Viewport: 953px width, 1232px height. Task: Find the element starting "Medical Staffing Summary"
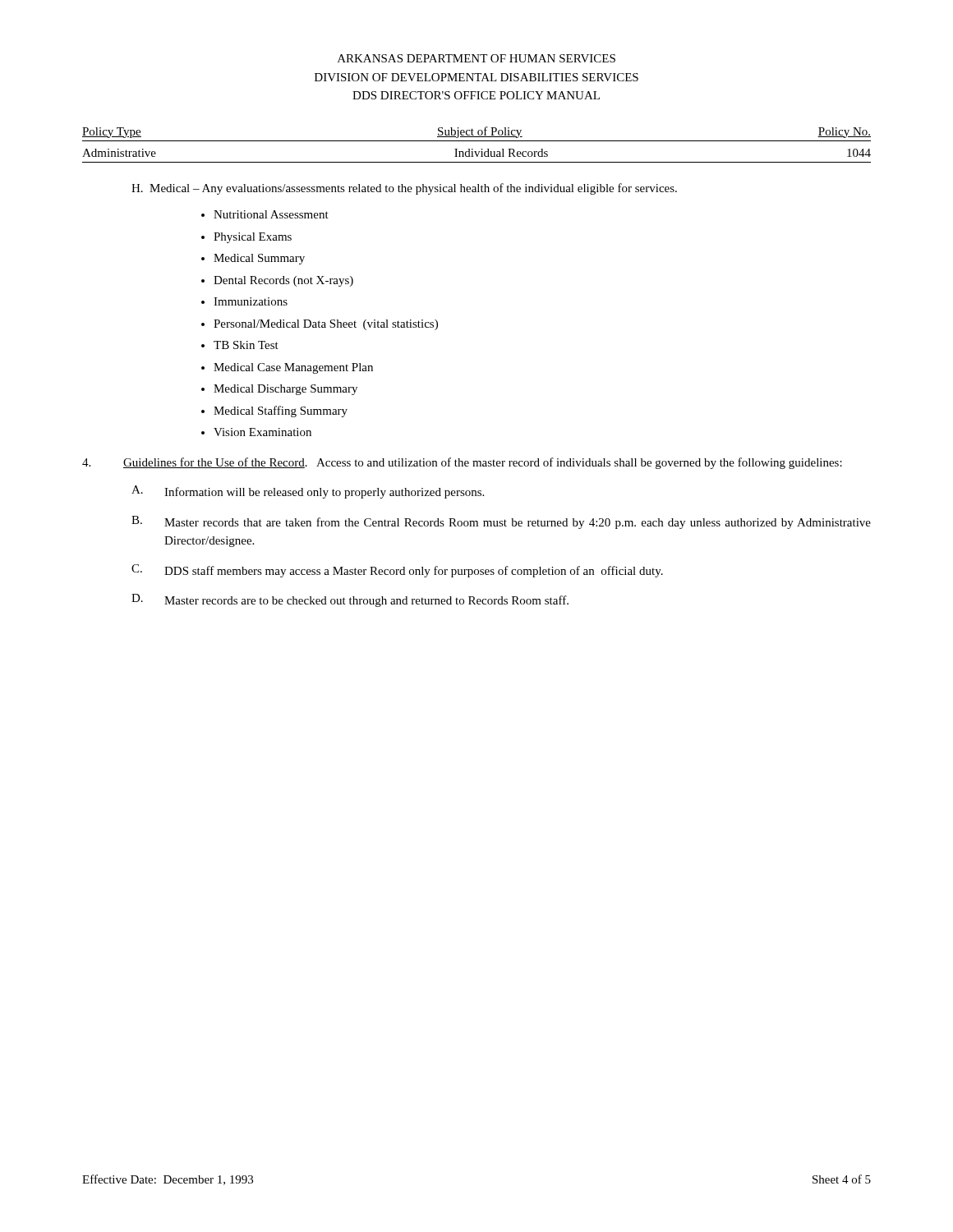pyautogui.click(x=281, y=410)
